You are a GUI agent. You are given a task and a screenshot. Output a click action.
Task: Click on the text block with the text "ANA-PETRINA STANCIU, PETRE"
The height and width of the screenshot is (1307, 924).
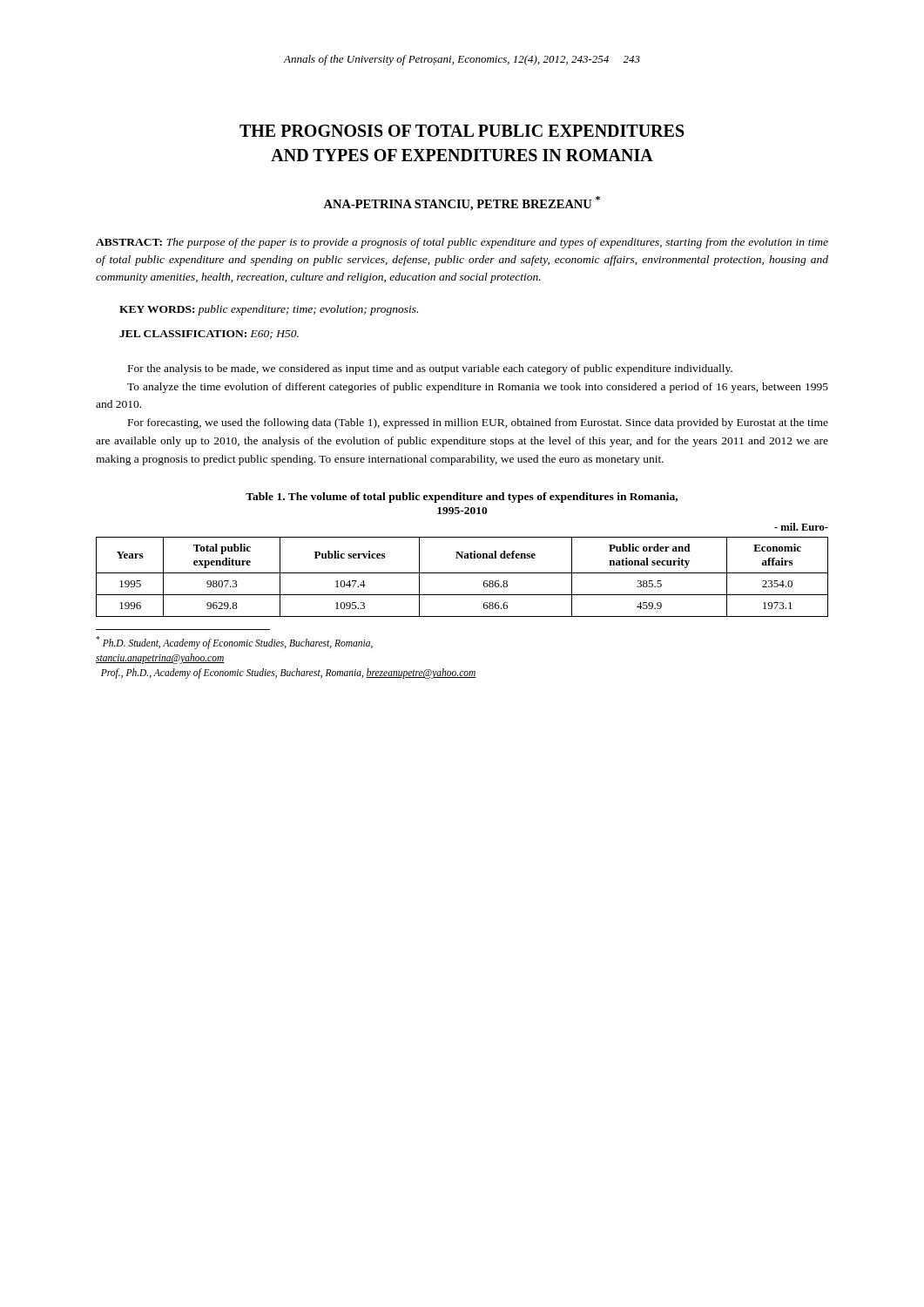[462, 203]
